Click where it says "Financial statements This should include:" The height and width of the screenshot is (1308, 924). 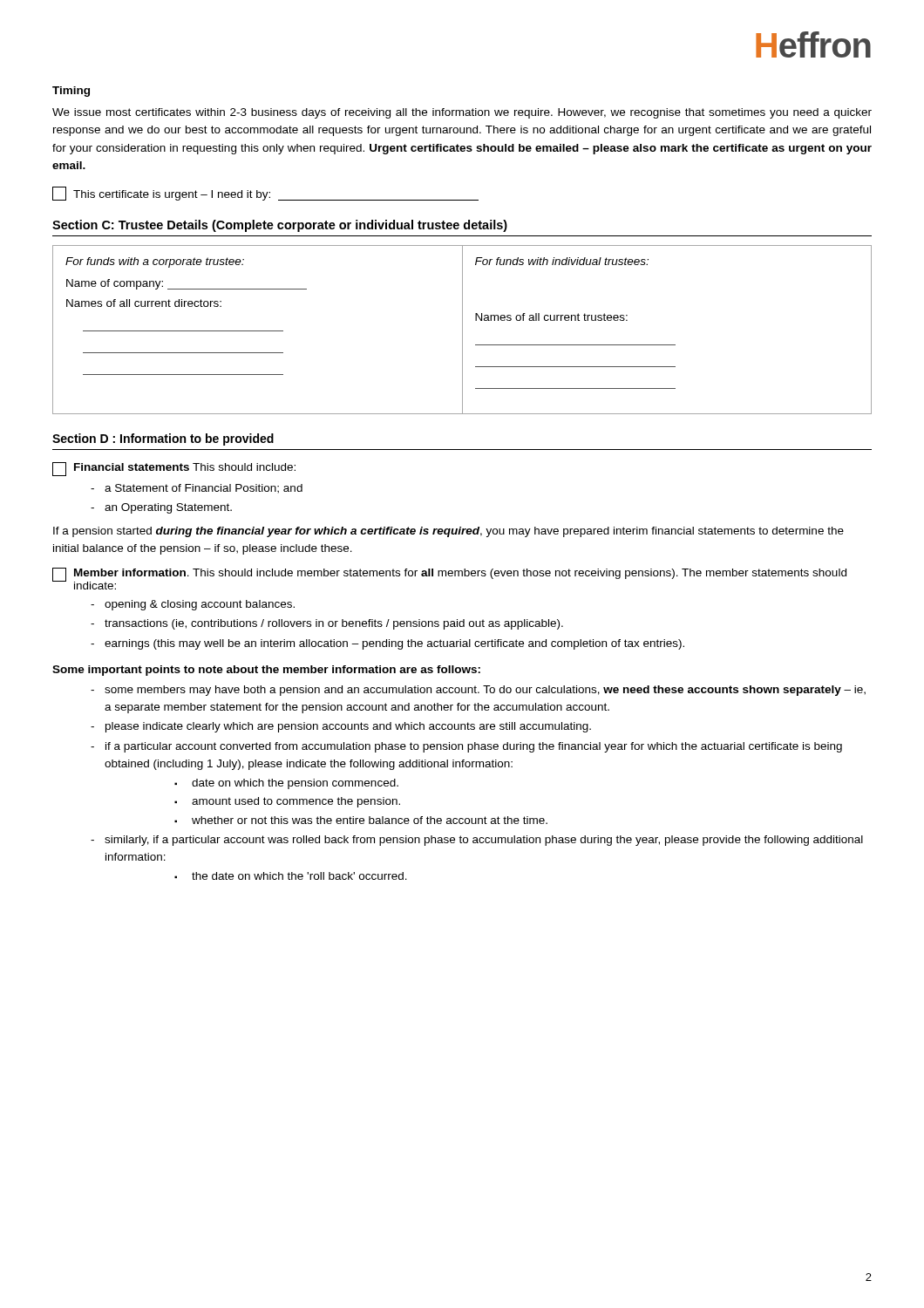174,468
